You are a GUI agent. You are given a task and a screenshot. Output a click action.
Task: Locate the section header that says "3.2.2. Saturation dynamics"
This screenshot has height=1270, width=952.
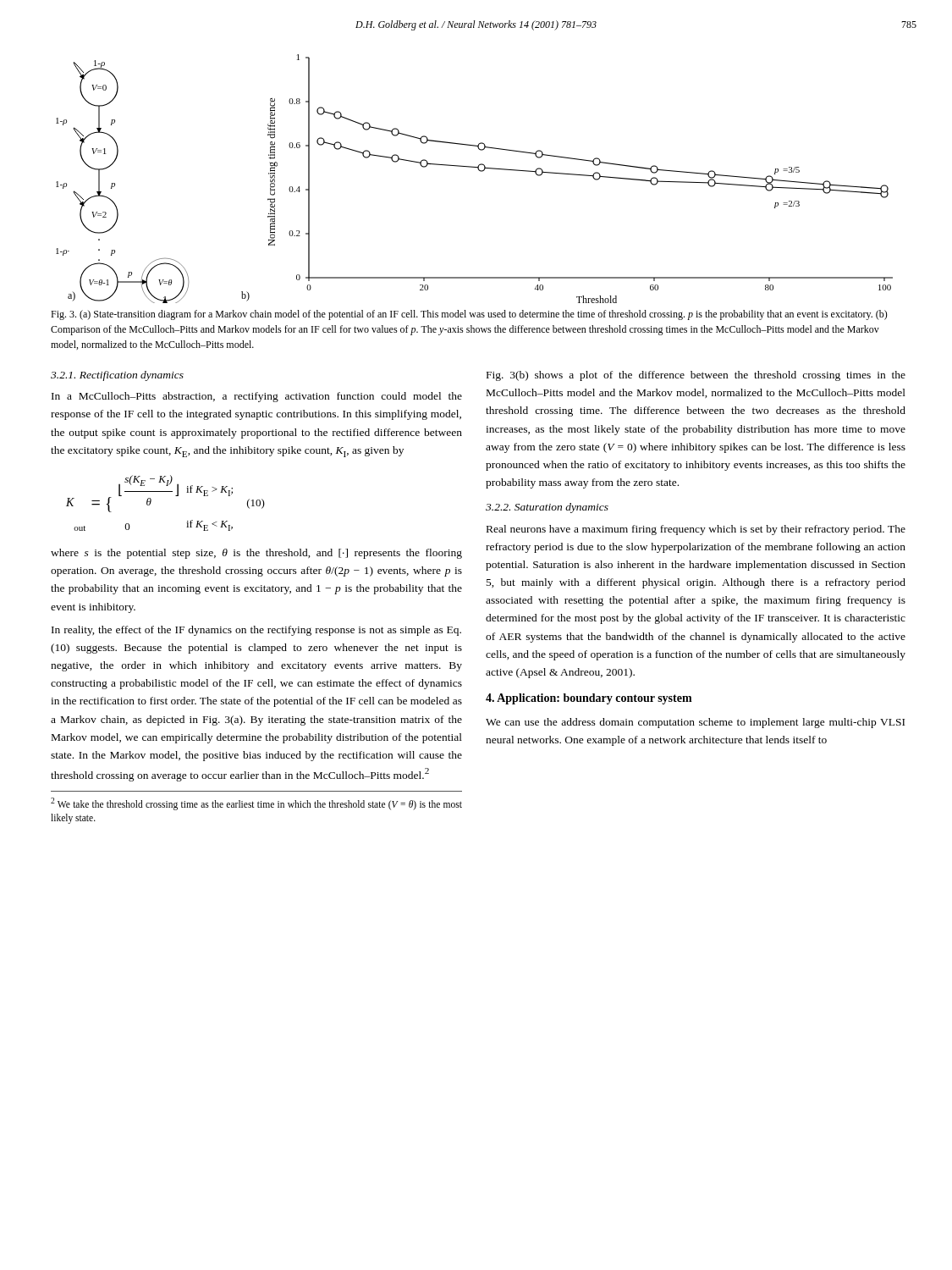pyautogui.click(x=547, y=507)
